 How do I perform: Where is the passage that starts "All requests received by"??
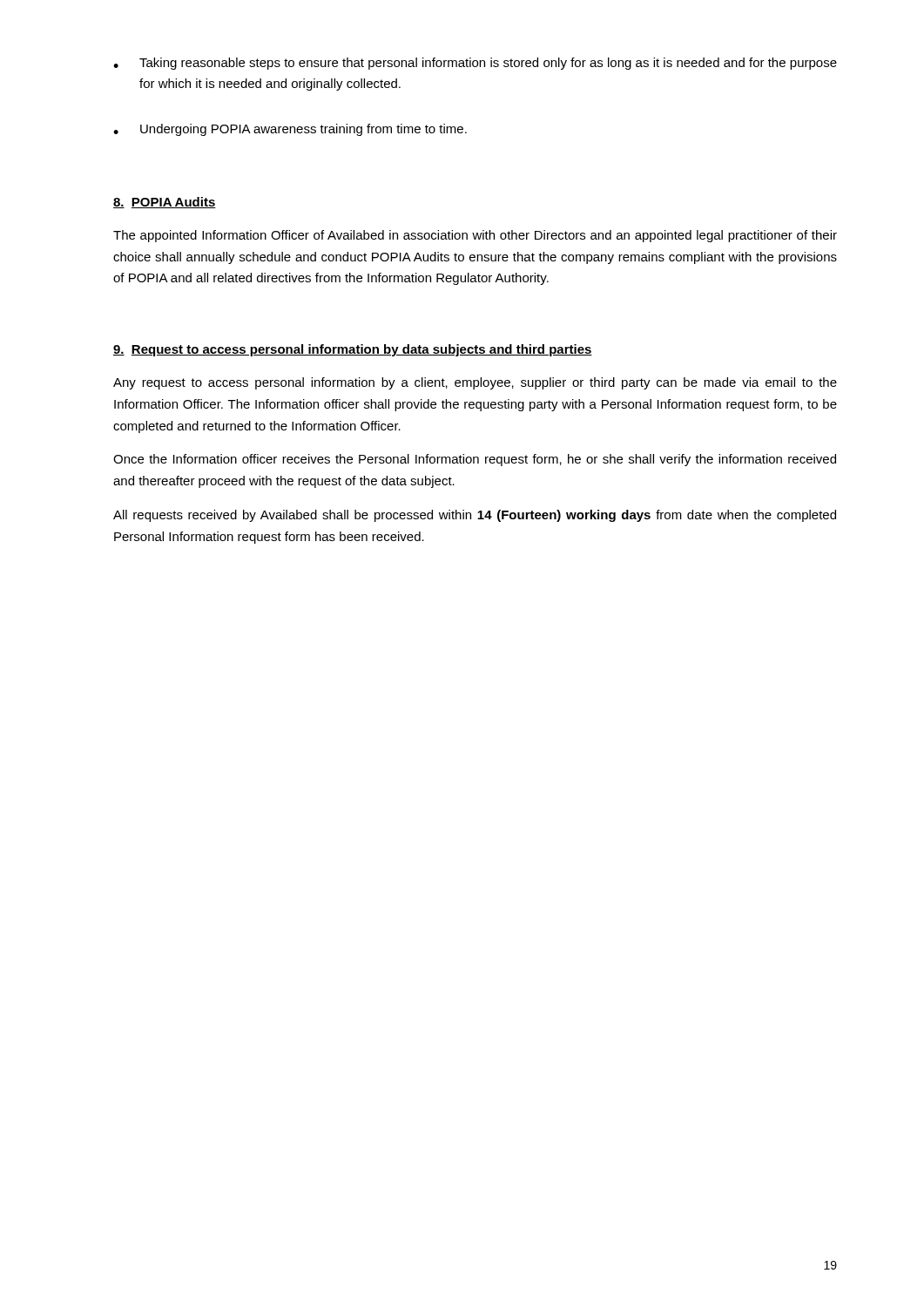click(x=475, y=525)
